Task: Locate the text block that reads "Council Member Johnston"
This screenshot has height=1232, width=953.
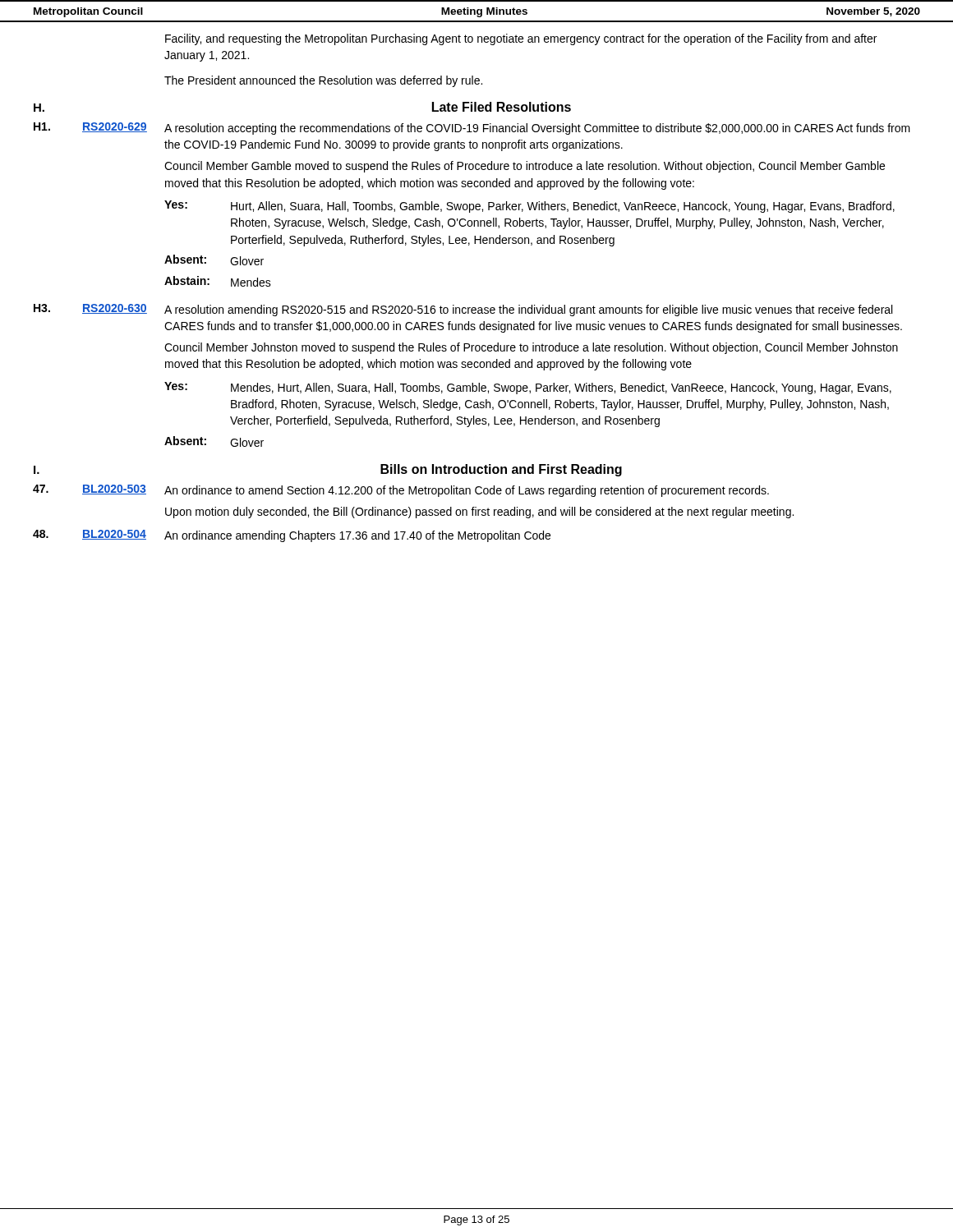Action: tap(531, 356)
